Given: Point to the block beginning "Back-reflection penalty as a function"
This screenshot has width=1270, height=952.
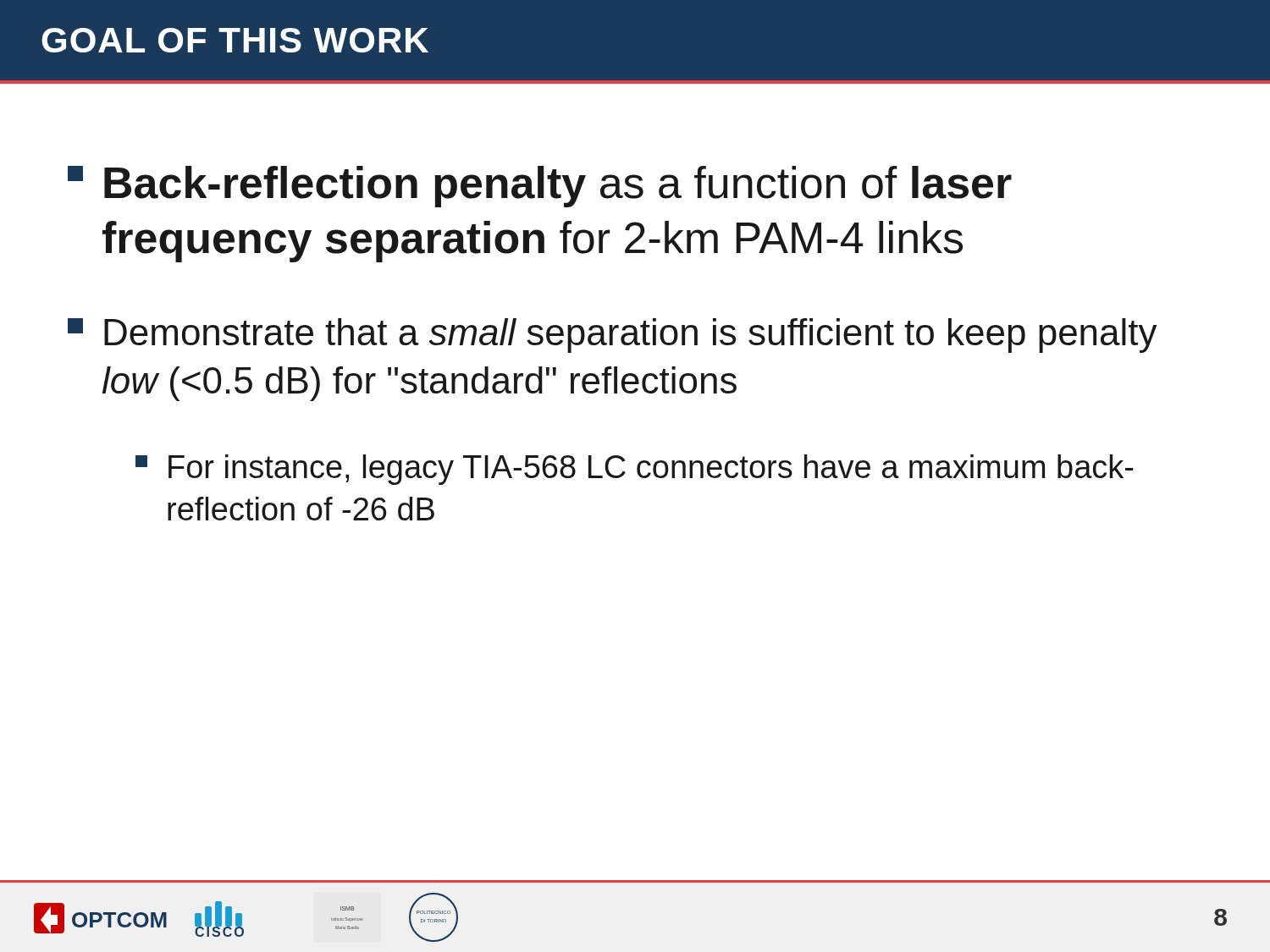Looking at the screenshot, I should click(635, 211).
